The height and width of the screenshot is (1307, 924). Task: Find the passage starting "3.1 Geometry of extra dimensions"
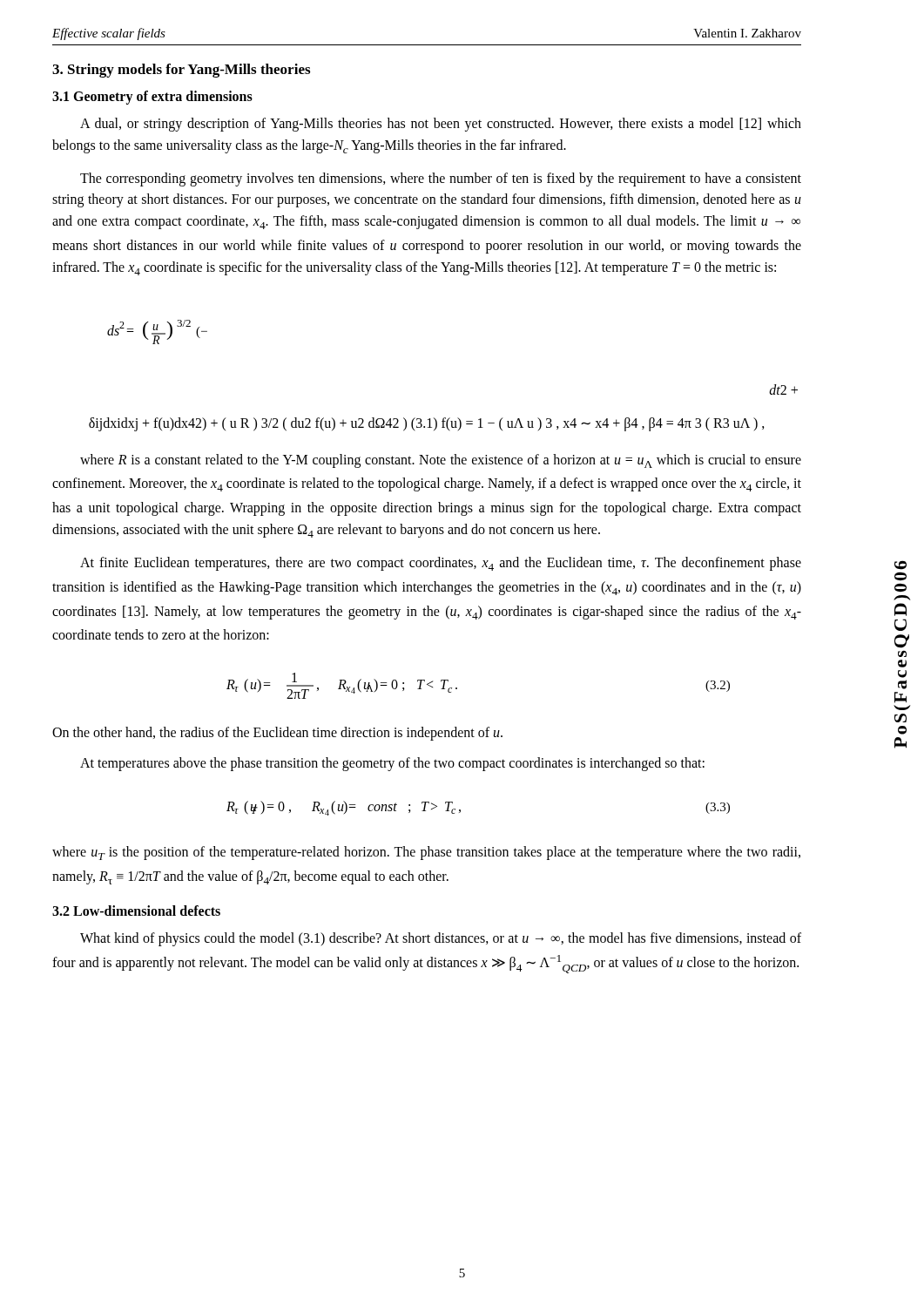(x=152, y=98)
